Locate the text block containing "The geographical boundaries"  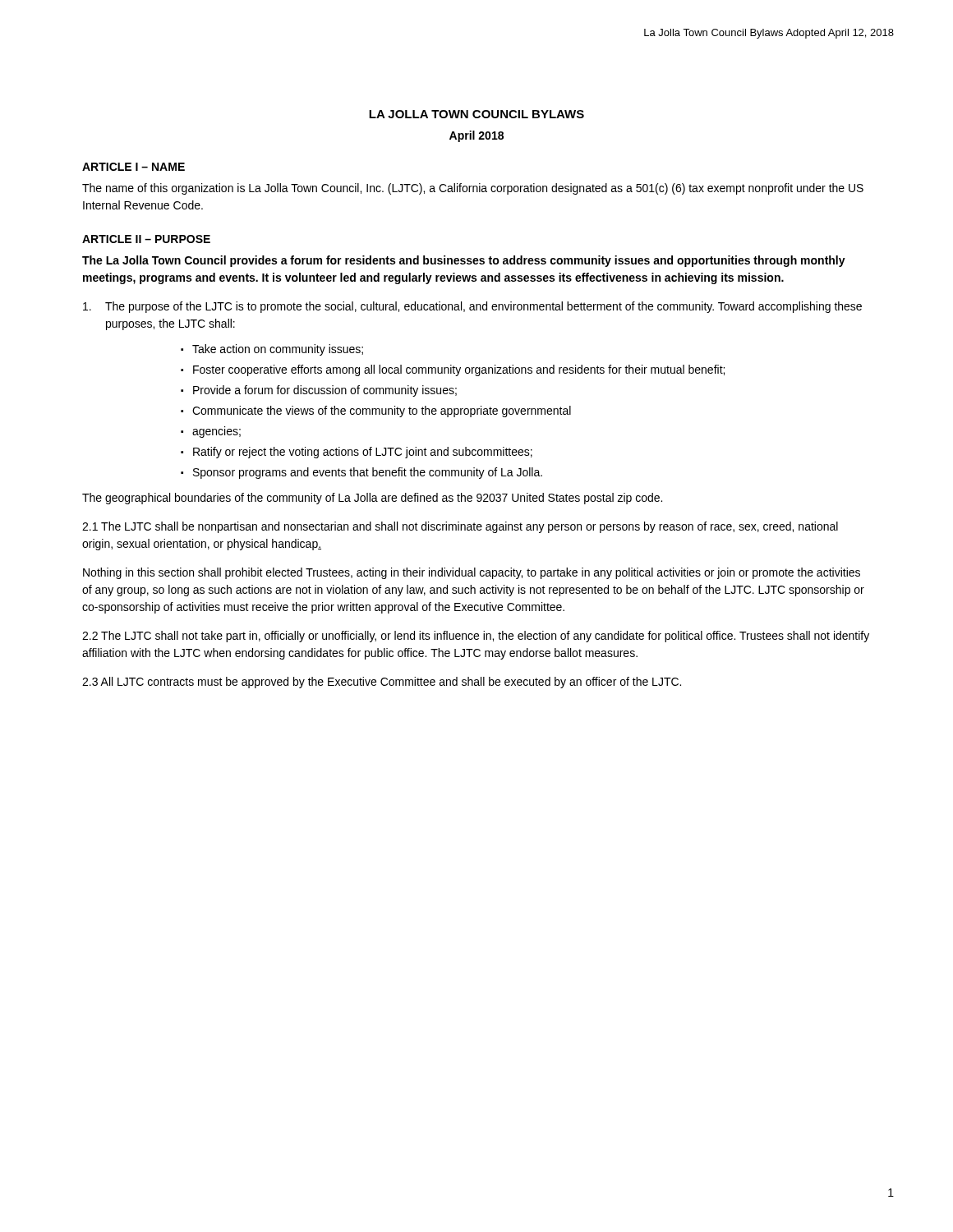coord(373,498)
